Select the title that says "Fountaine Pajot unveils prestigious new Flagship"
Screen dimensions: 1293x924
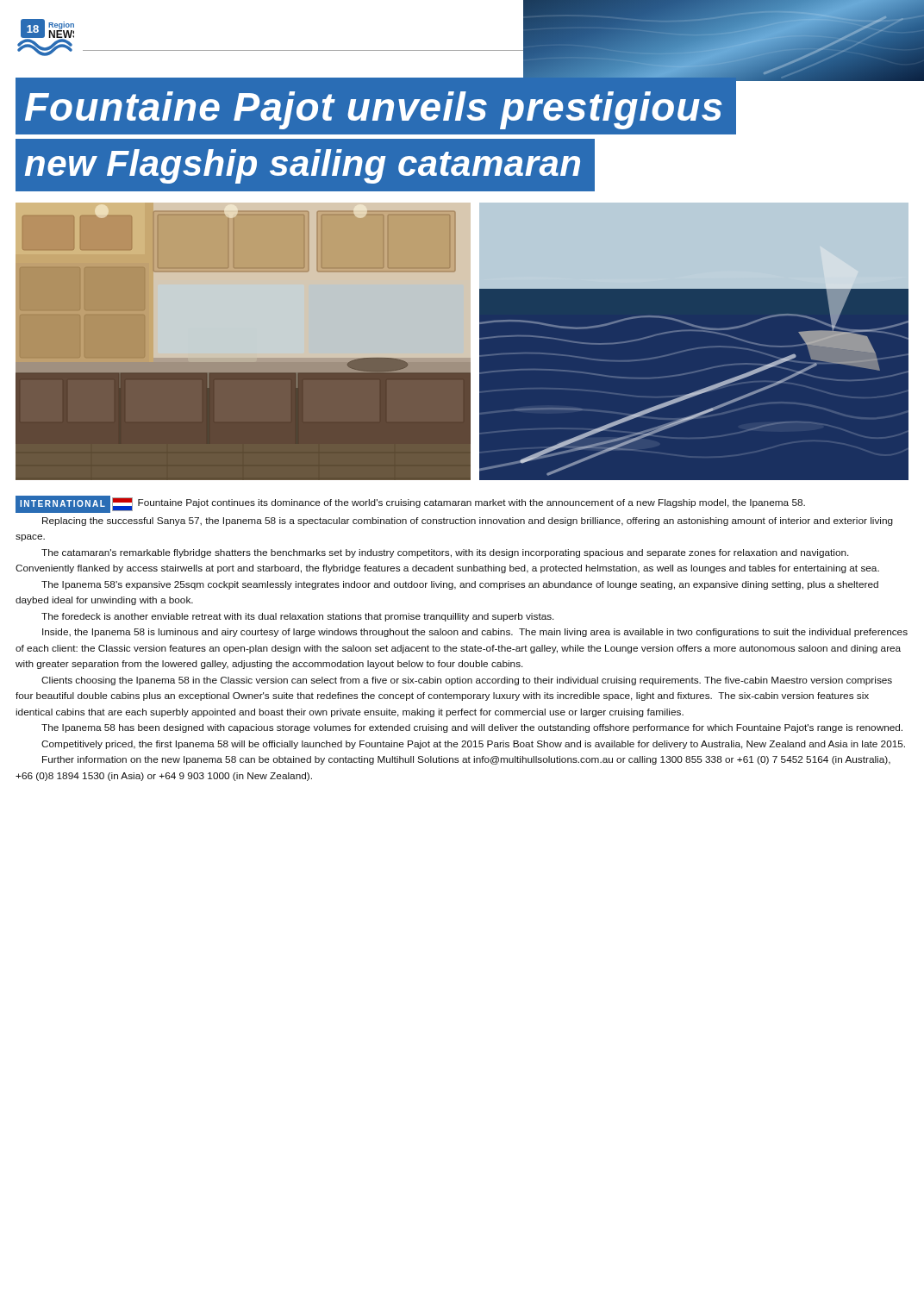tap(376, 134)
